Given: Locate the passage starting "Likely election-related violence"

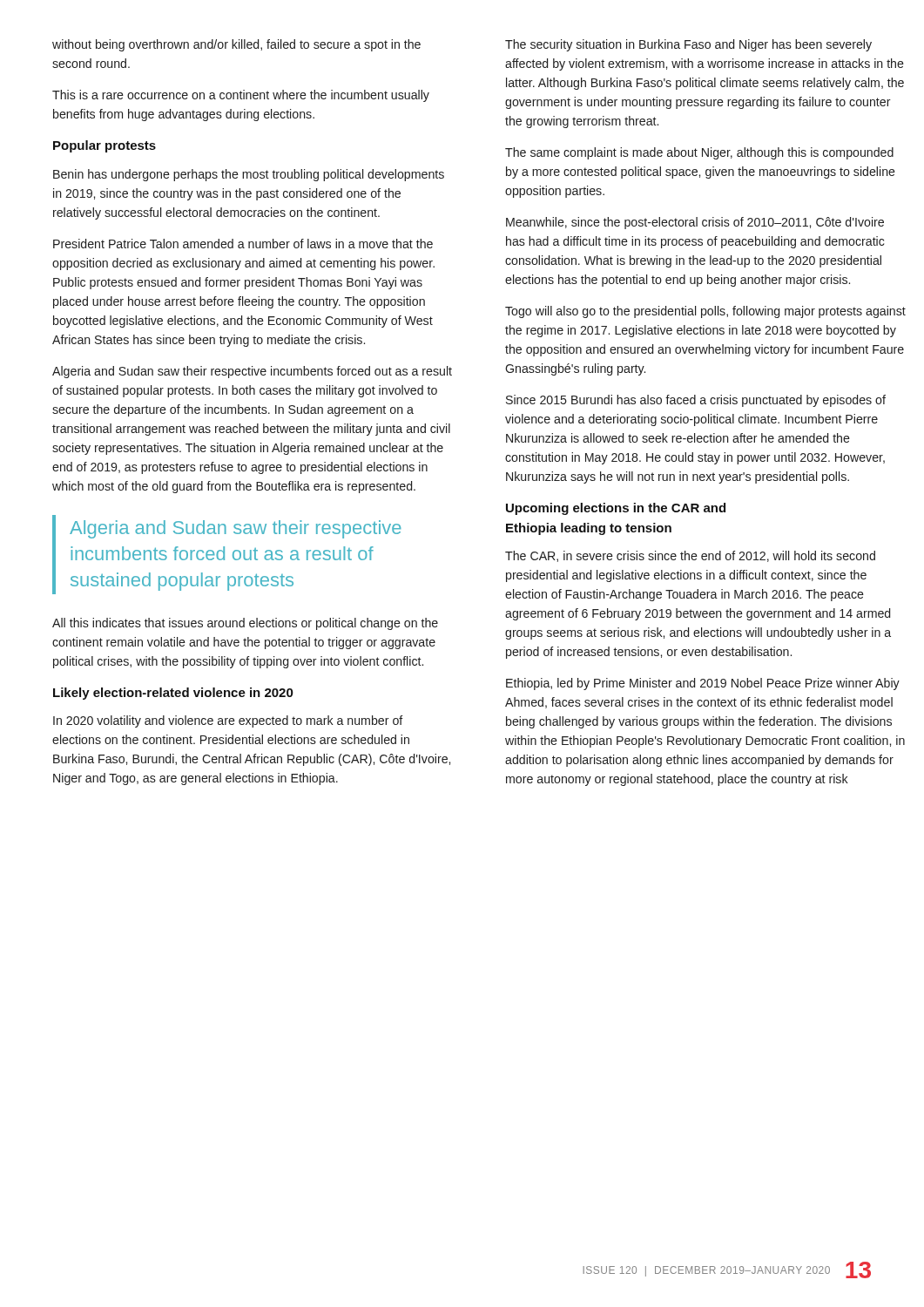Looking at the screenshot, I should [173, 692].
